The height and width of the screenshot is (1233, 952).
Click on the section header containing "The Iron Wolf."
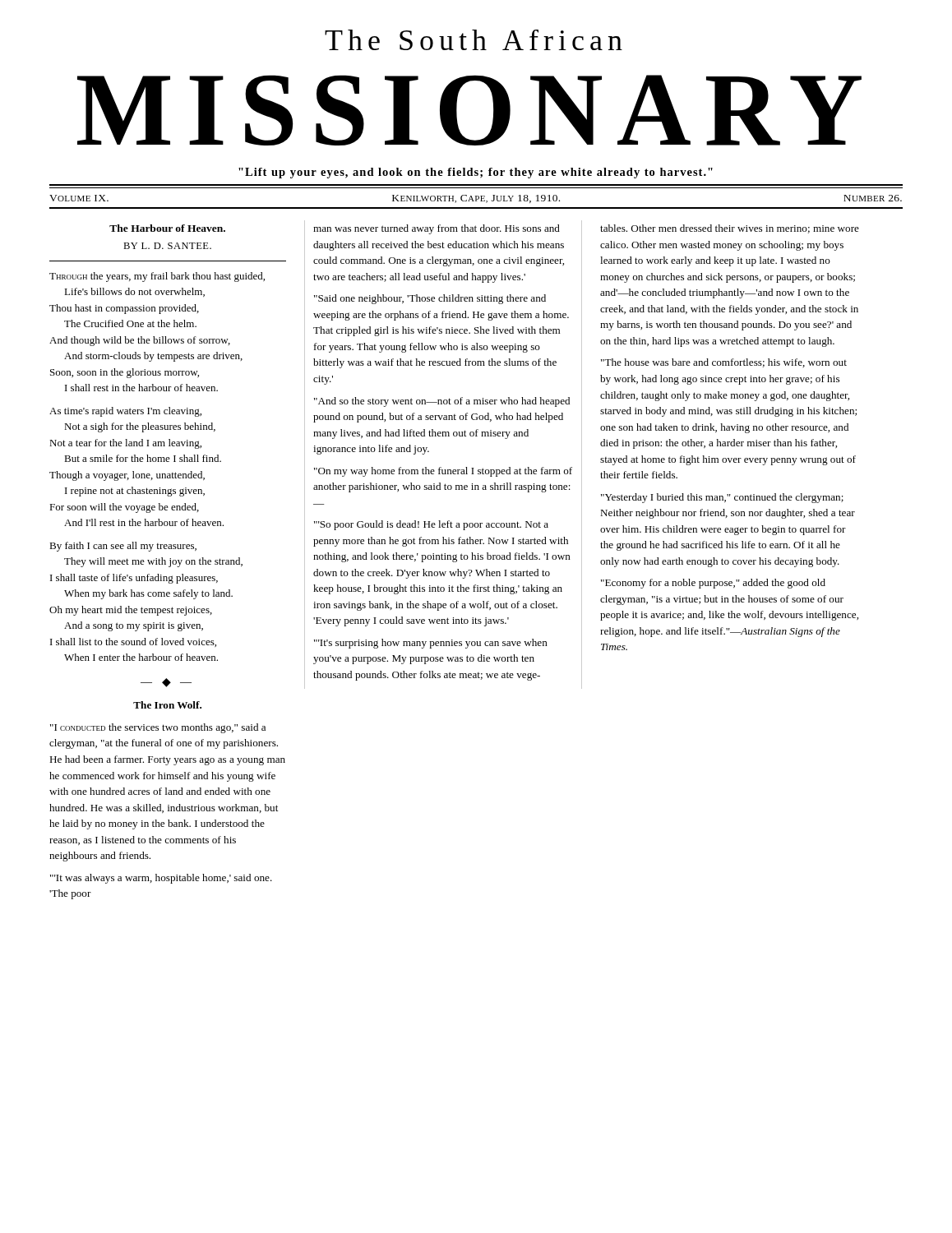(168, 705)
